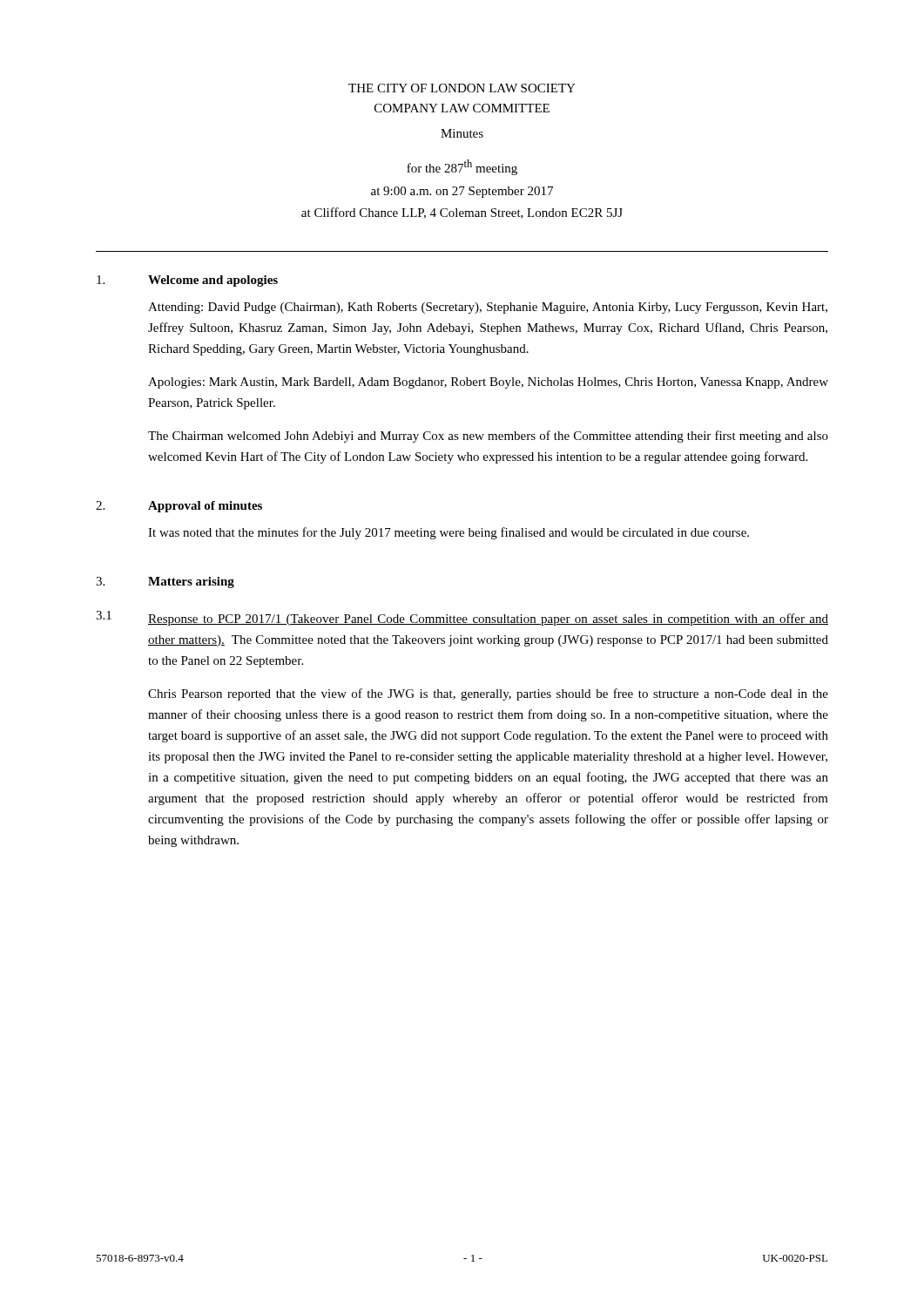
Task: Find the block on this page that starts "Chris Pearson reported that the view"
Action: pos(488,766)
